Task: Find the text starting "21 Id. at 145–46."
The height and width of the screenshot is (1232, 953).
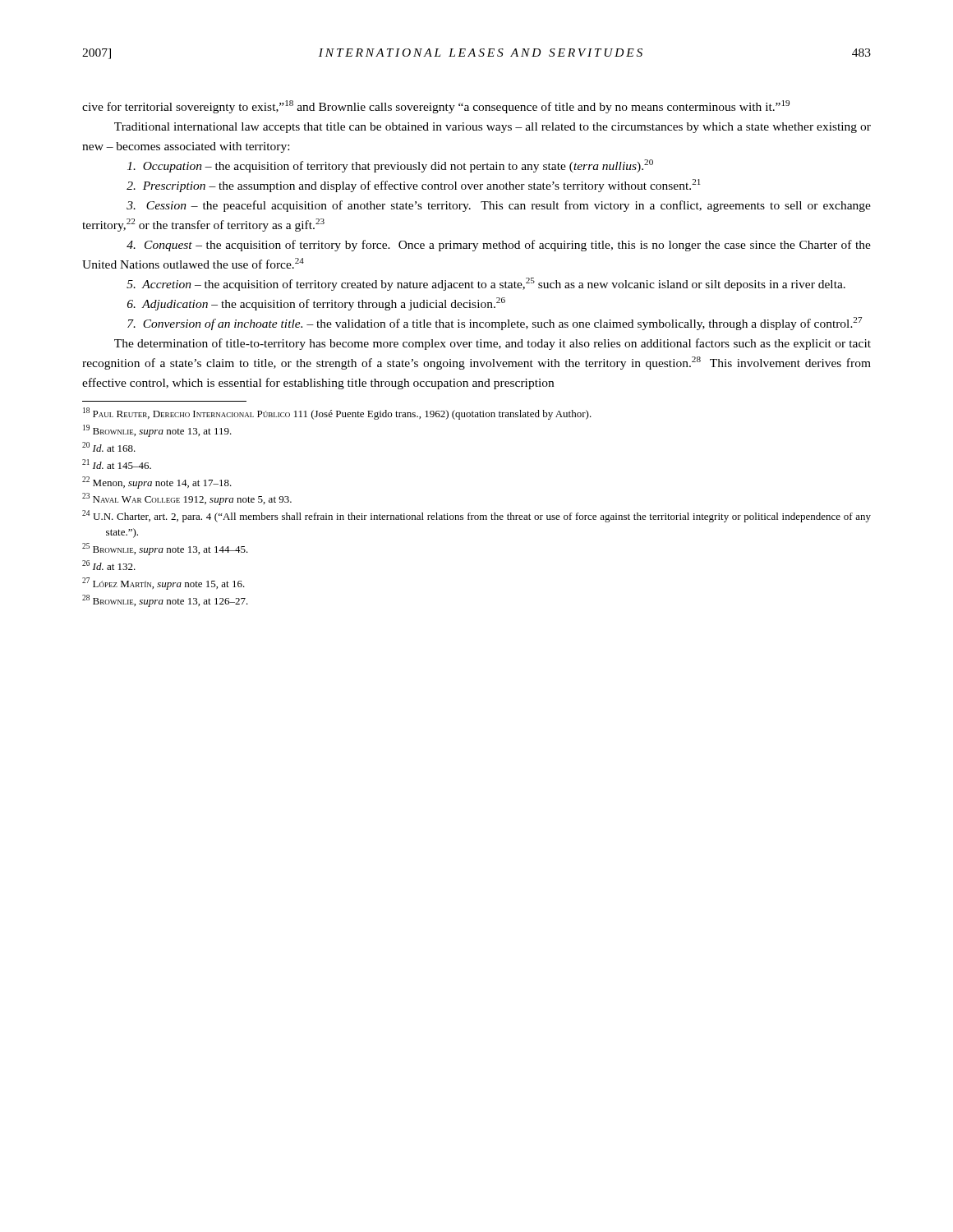Action: 117,465
